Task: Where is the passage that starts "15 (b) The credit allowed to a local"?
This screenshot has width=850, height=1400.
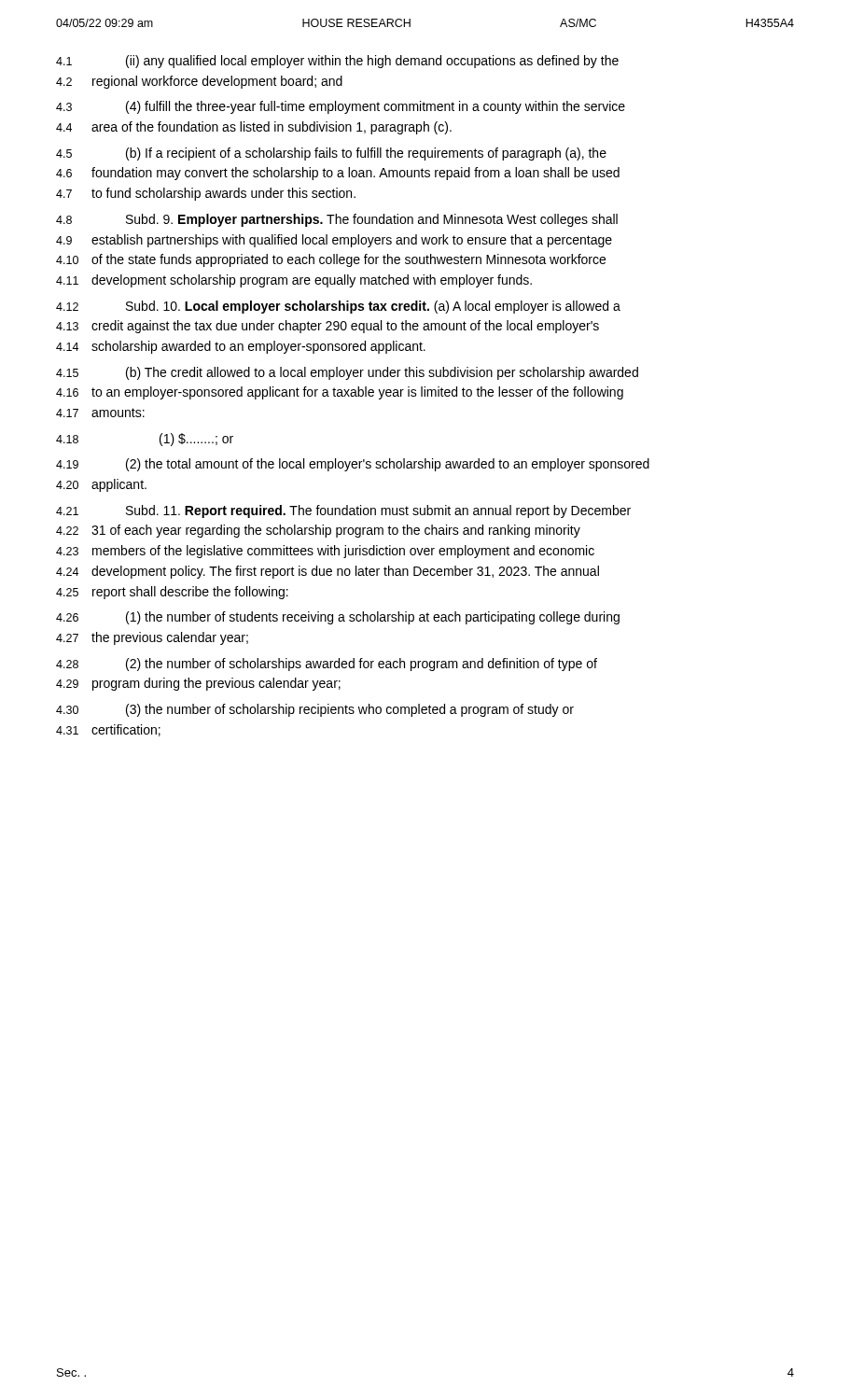Action: point(425,393)
